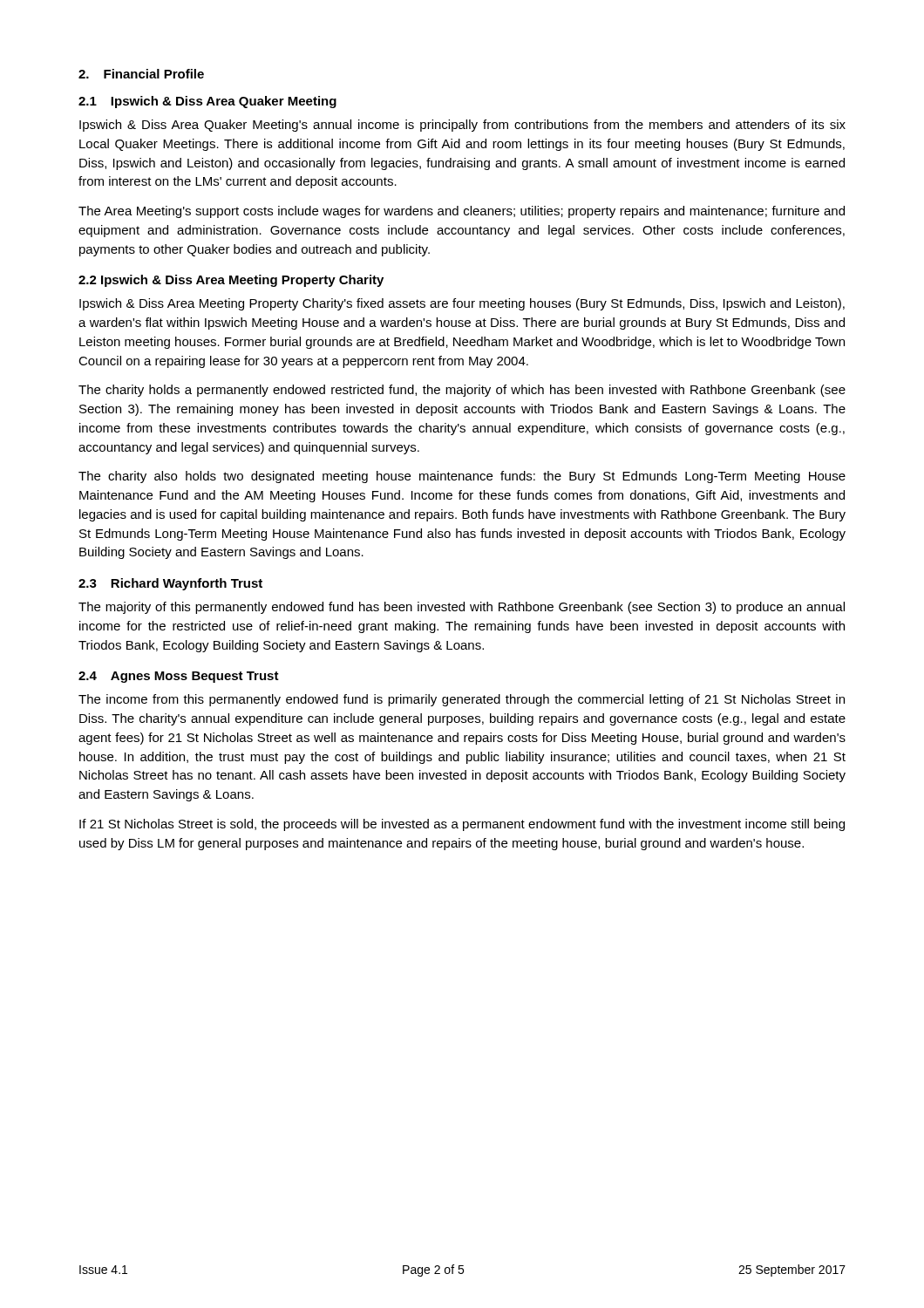Point to the element starting "2.3Richard Waynforth Trust"
The width and height of the screenshot is (924, 1308).
pos(171,583)
